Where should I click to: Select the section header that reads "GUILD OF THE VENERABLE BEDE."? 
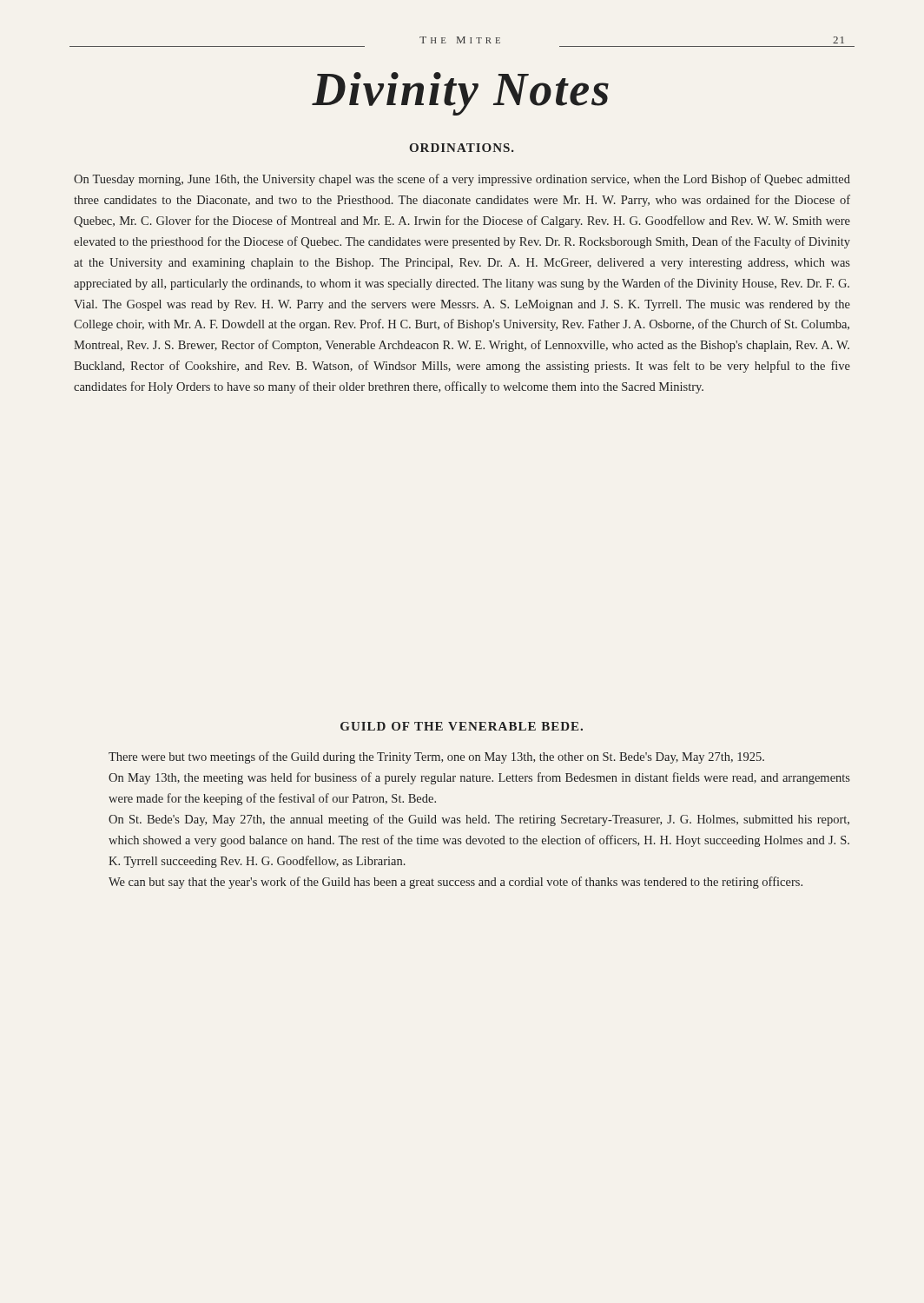tap(462, 726)
